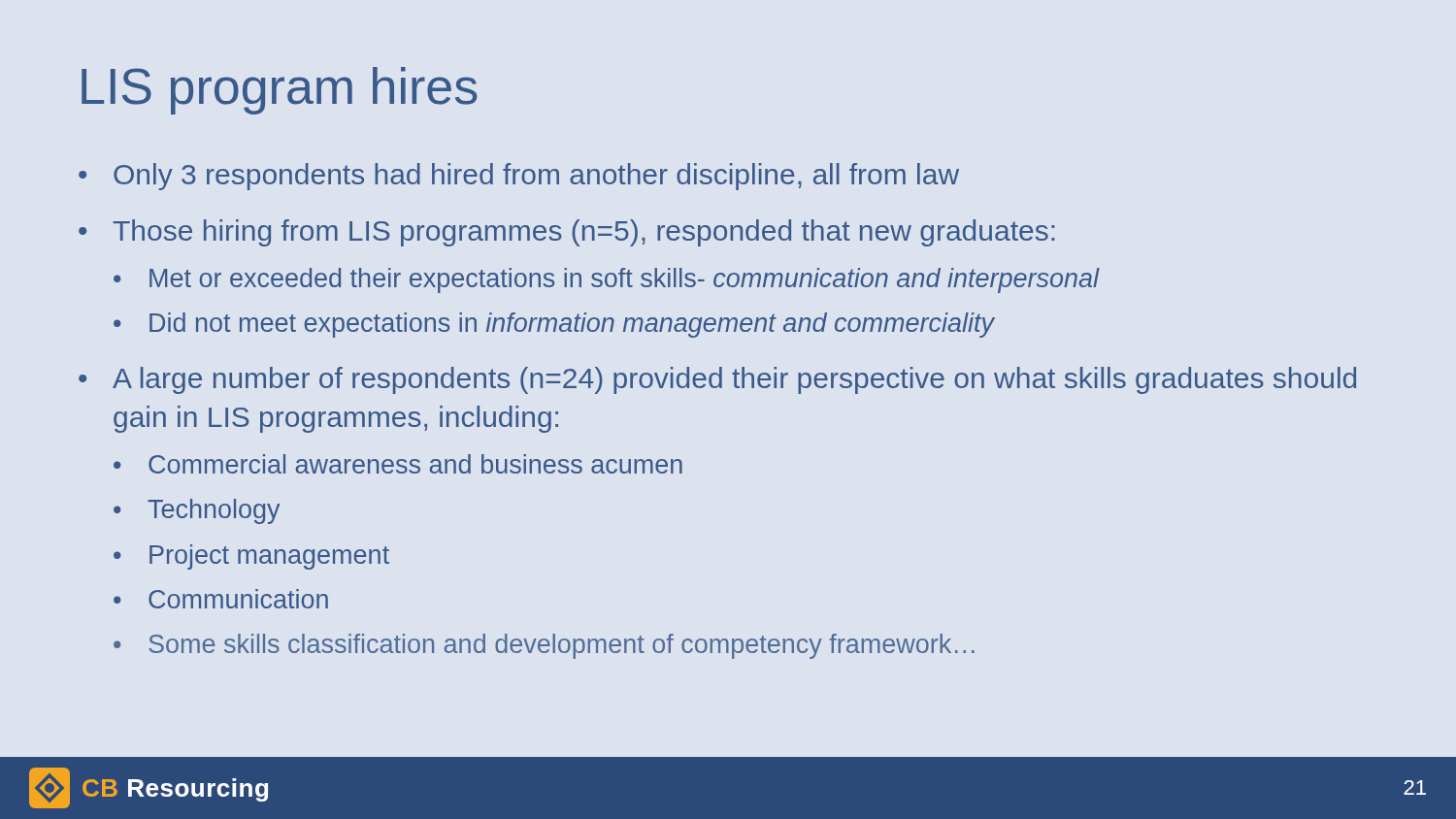1456x819 pixels.
Task: Navigate to the text starting "Those hiring from LIS programmes"
Action: 745,278
